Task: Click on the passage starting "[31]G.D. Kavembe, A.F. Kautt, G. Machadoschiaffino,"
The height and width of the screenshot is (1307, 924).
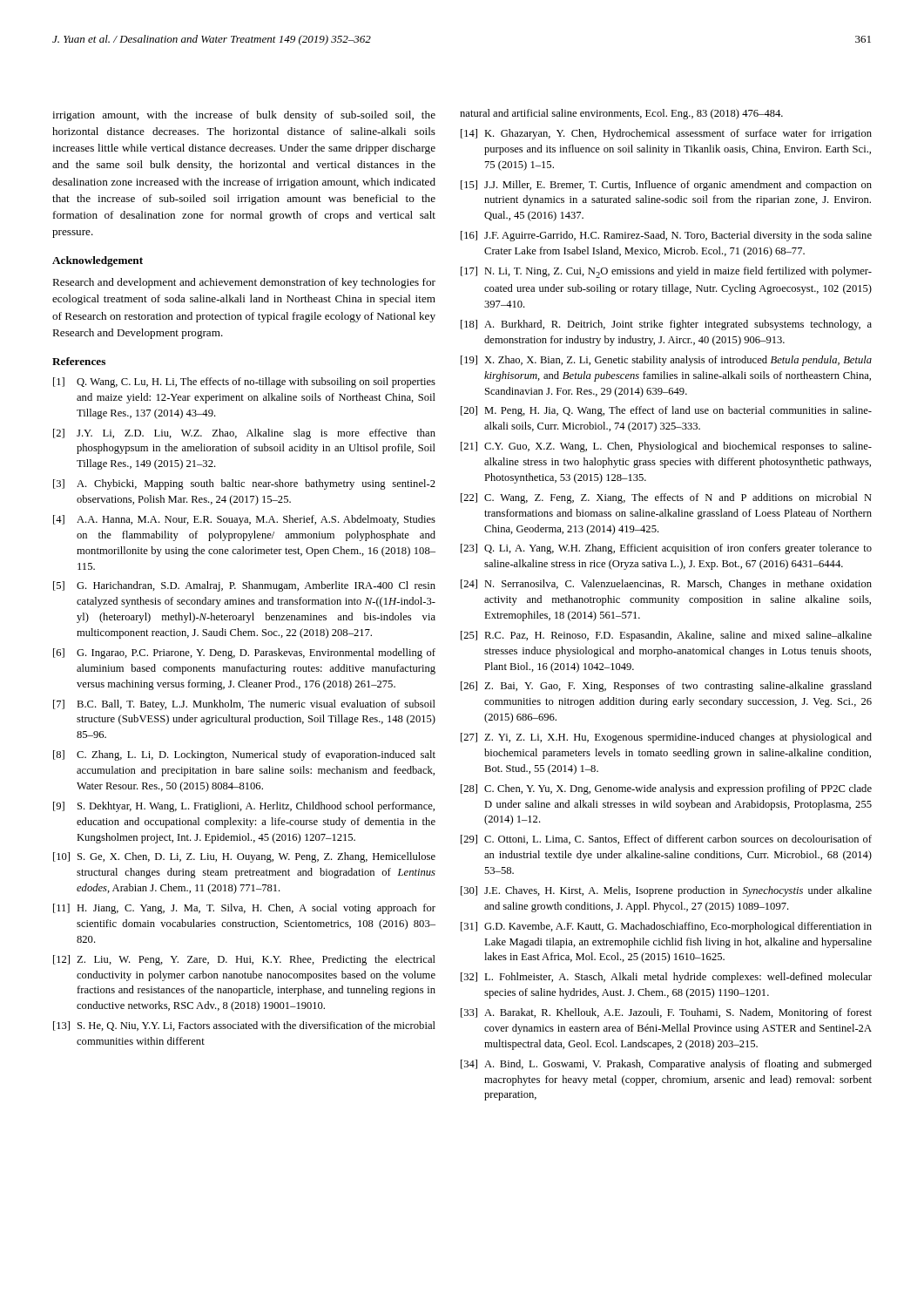Action: [x=666, y=942]
